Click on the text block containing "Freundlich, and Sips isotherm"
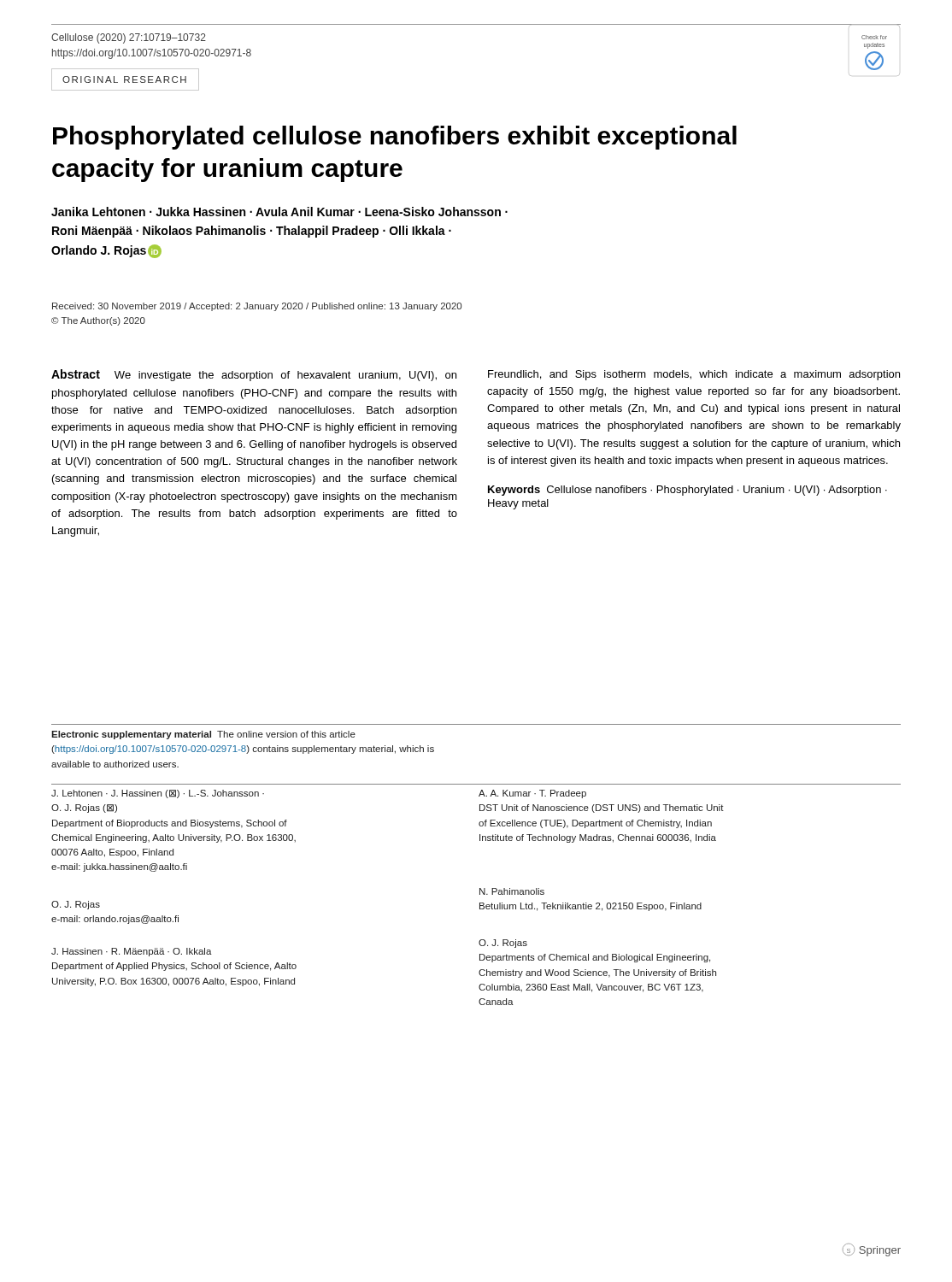Screen dimensions: 1282x952 (694, 438)
